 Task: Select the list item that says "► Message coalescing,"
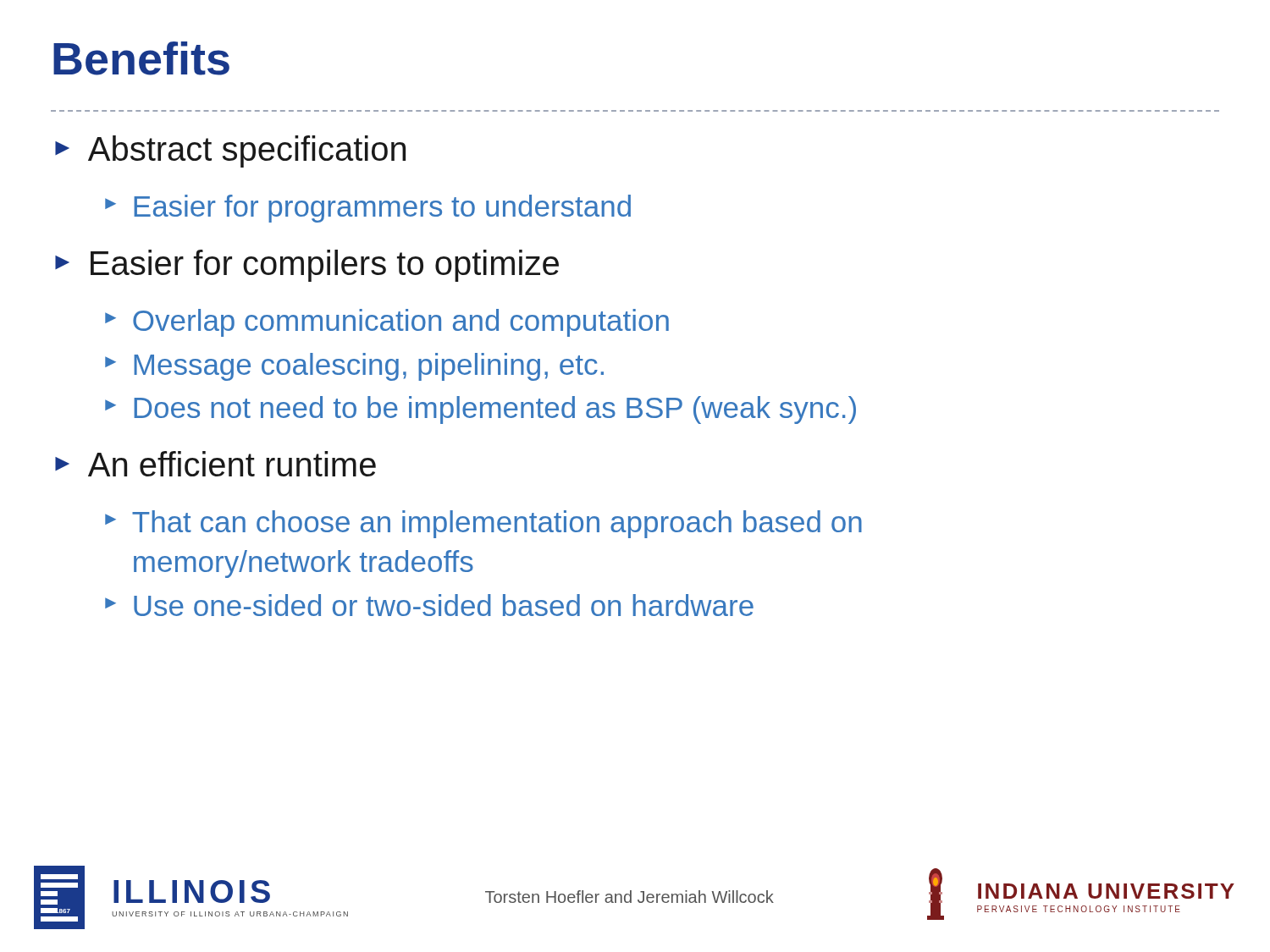click(x=354, y=364)
